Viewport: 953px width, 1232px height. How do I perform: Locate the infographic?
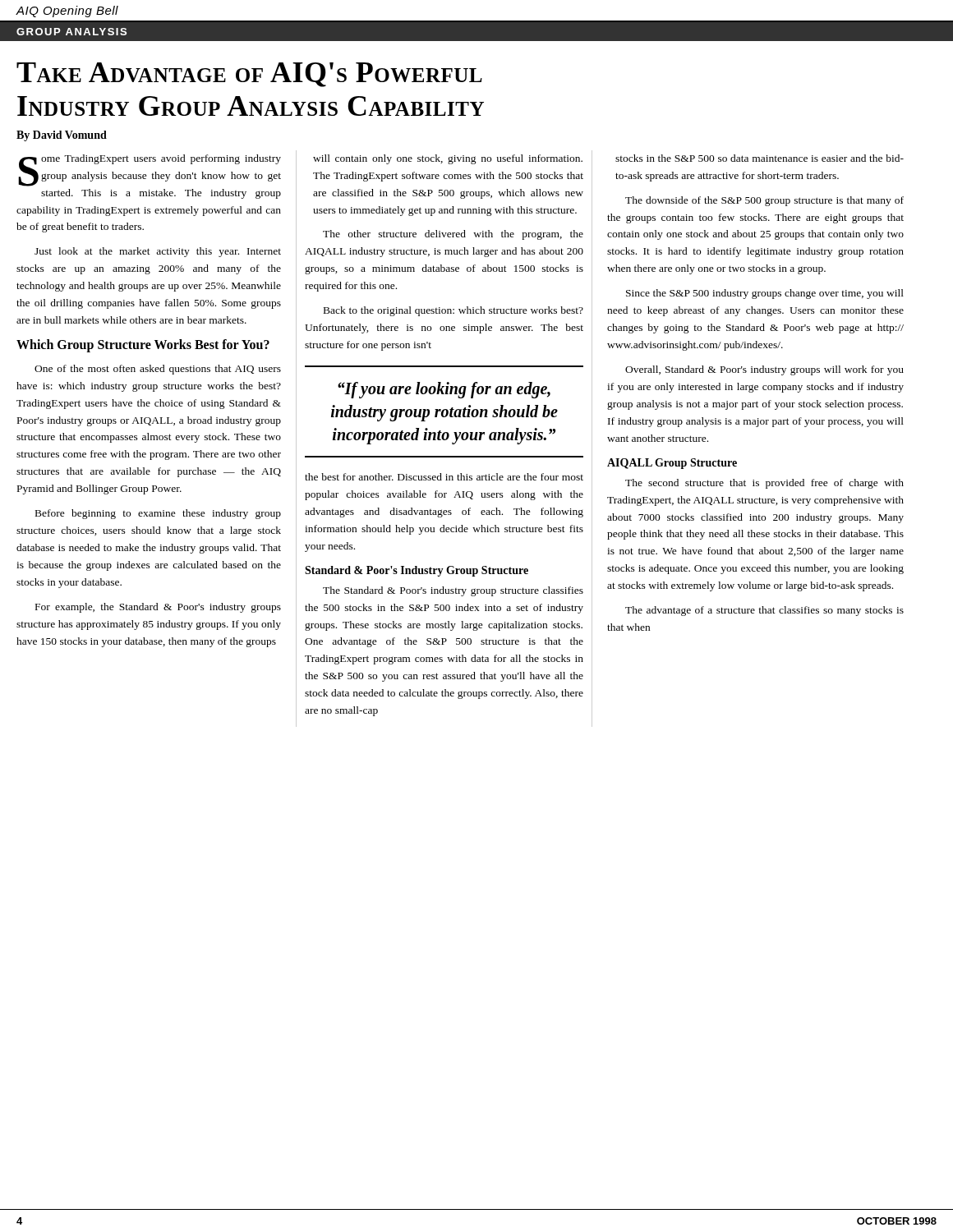444,411
